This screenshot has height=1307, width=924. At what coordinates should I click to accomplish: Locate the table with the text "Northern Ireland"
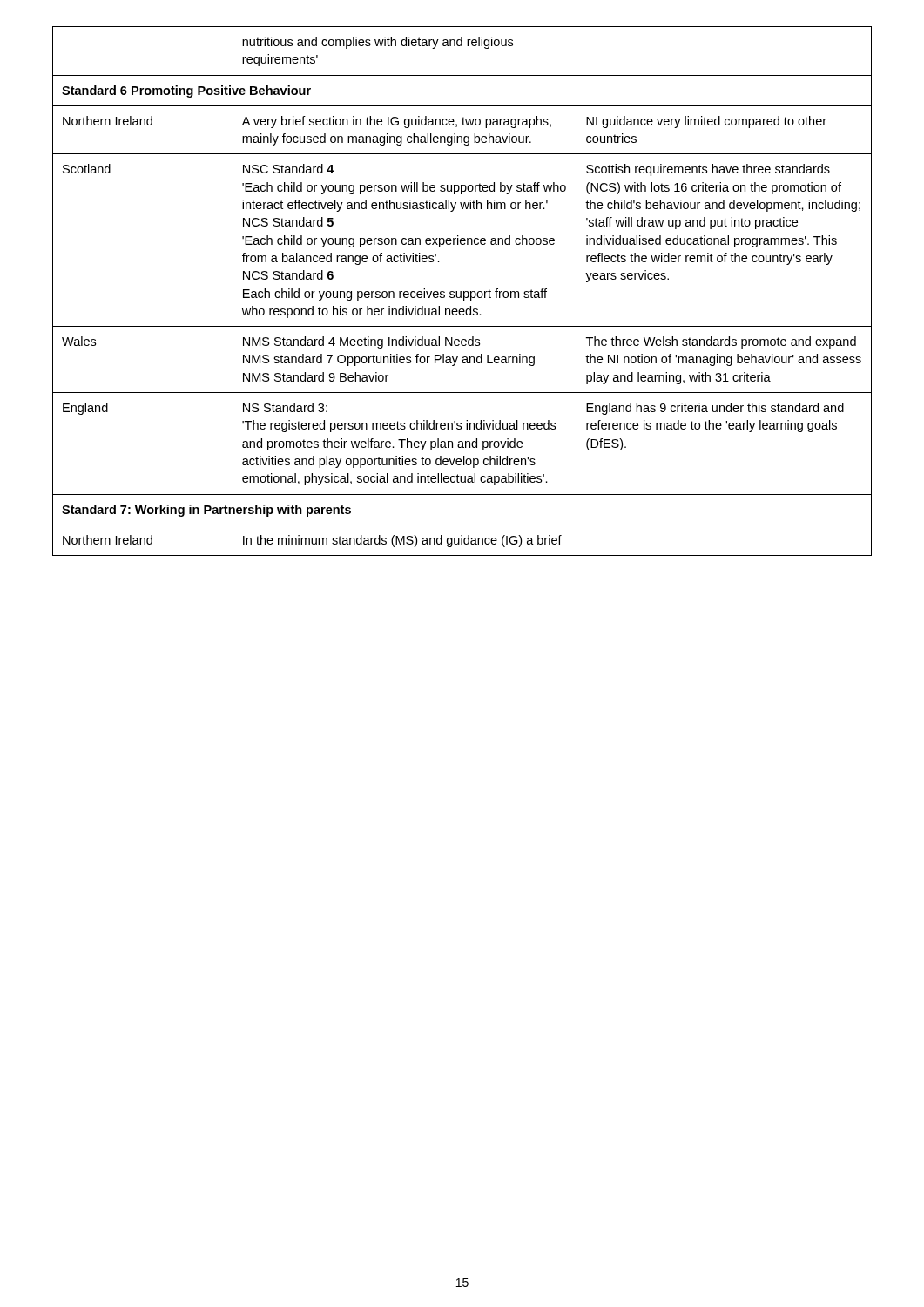pos(462,291)
